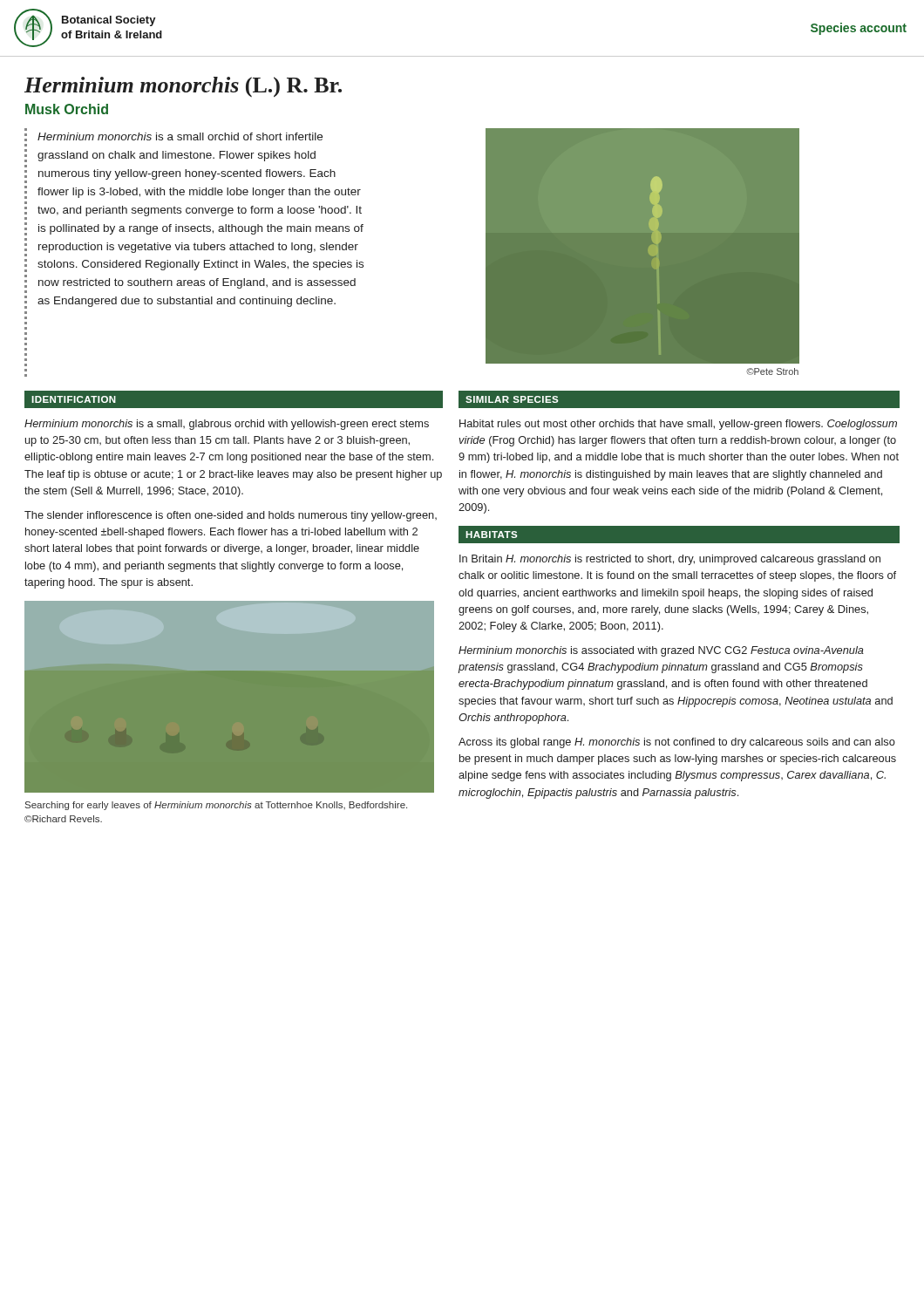Find the region starting "In Britain H. monorchis"

[679, 675]
